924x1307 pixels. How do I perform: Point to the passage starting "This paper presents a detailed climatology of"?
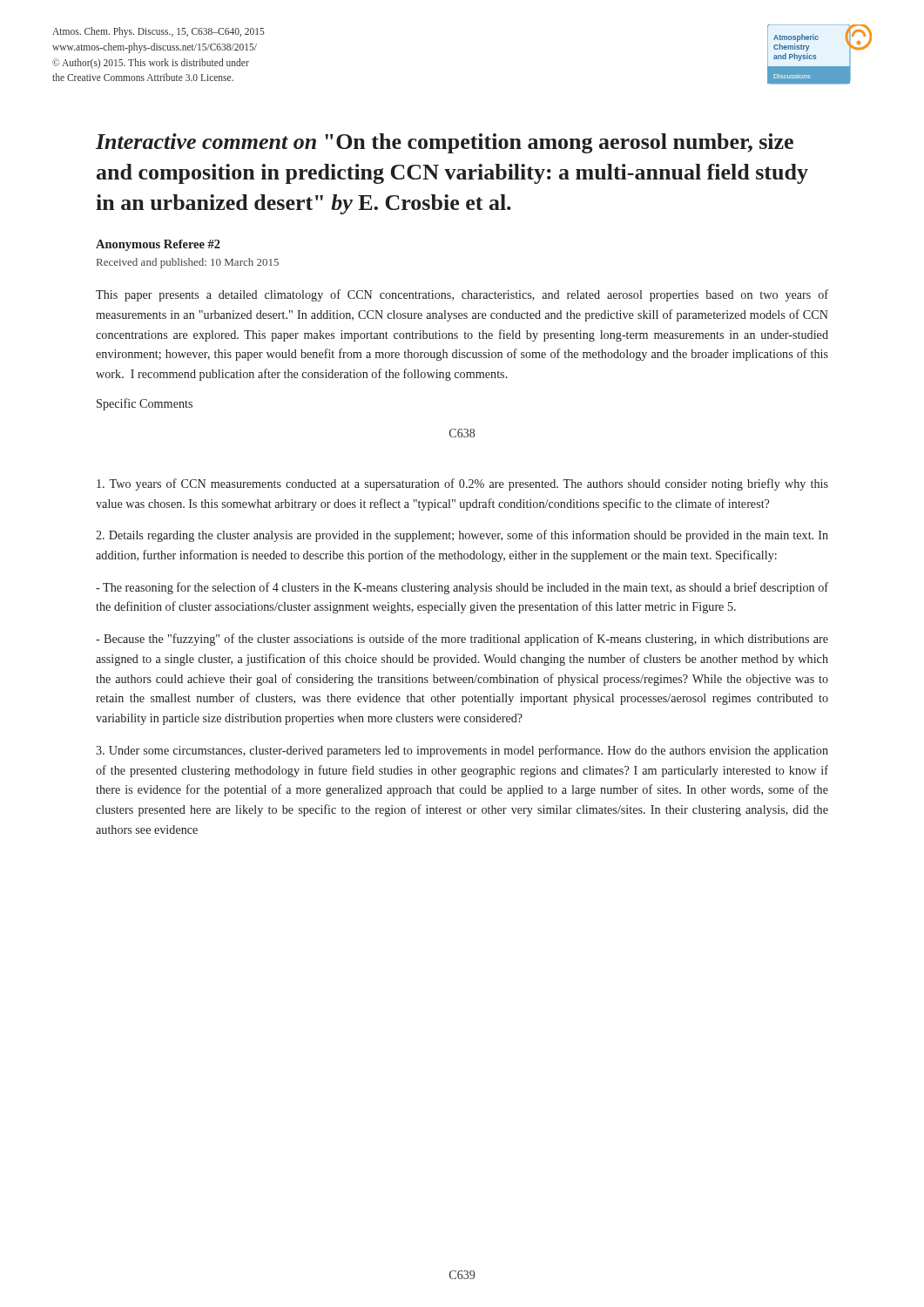pos(462,334)
